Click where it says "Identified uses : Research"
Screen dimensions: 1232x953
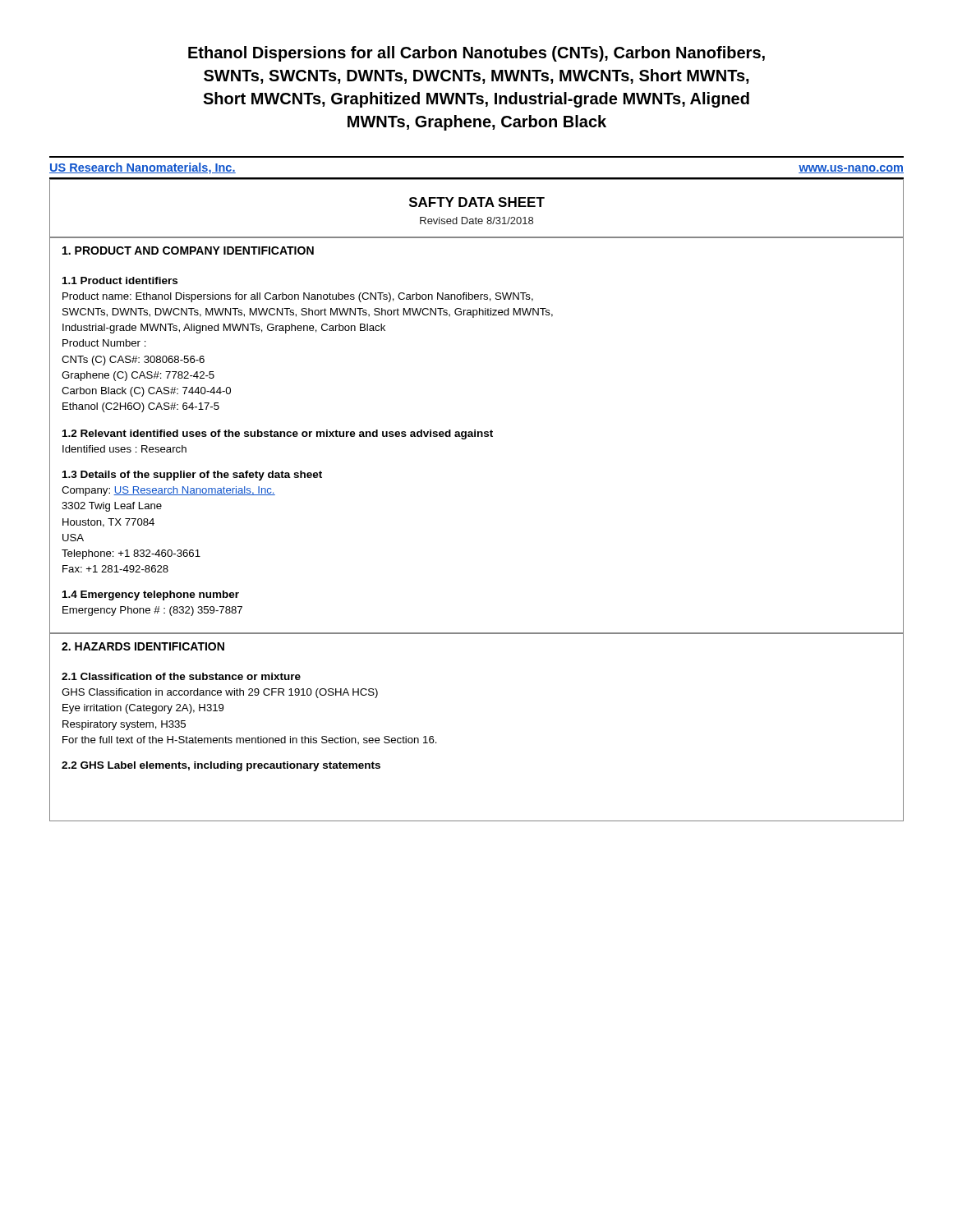[x=124, y=449]
